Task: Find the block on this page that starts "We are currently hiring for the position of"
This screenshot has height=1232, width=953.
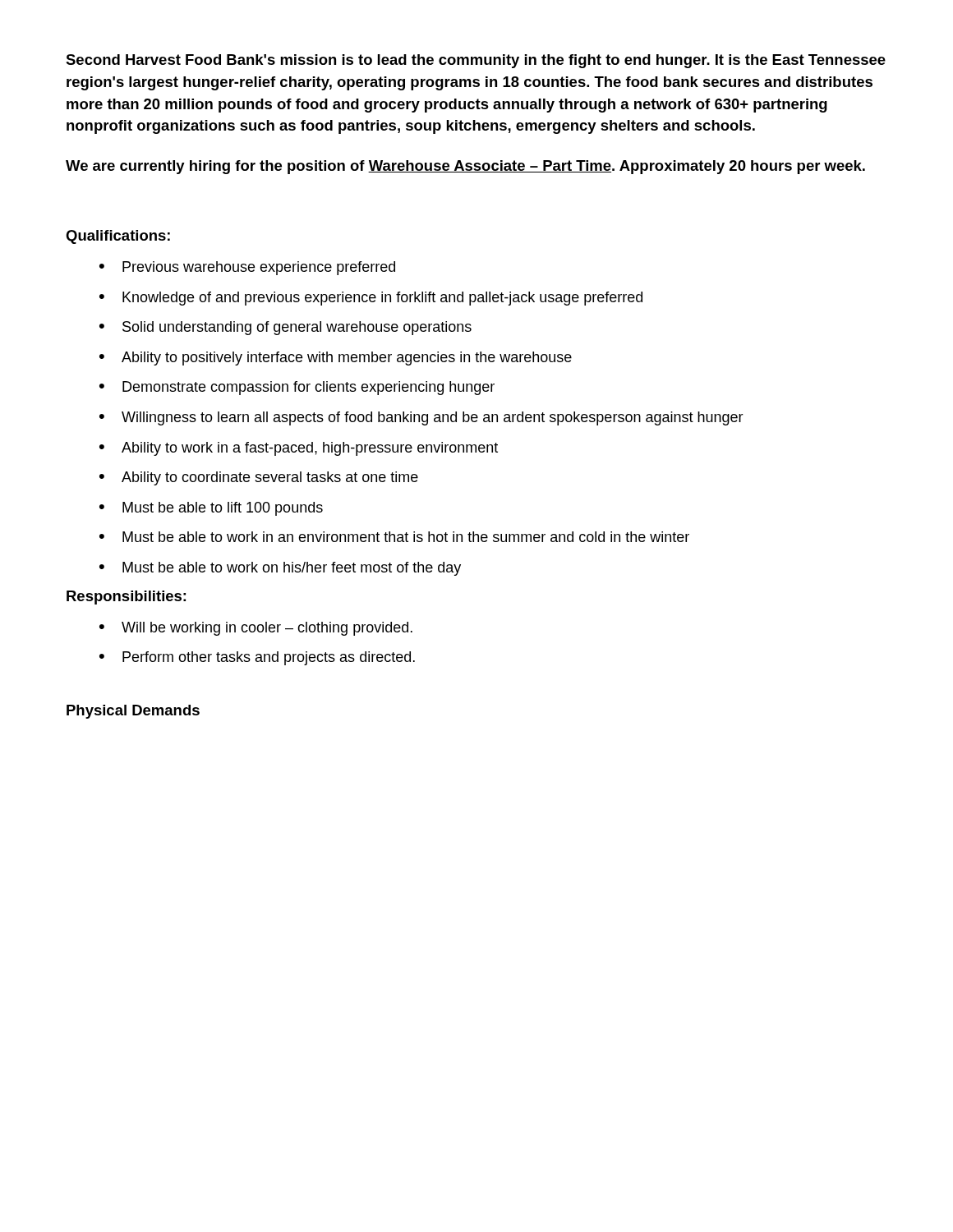Action: tap(466, 166)
